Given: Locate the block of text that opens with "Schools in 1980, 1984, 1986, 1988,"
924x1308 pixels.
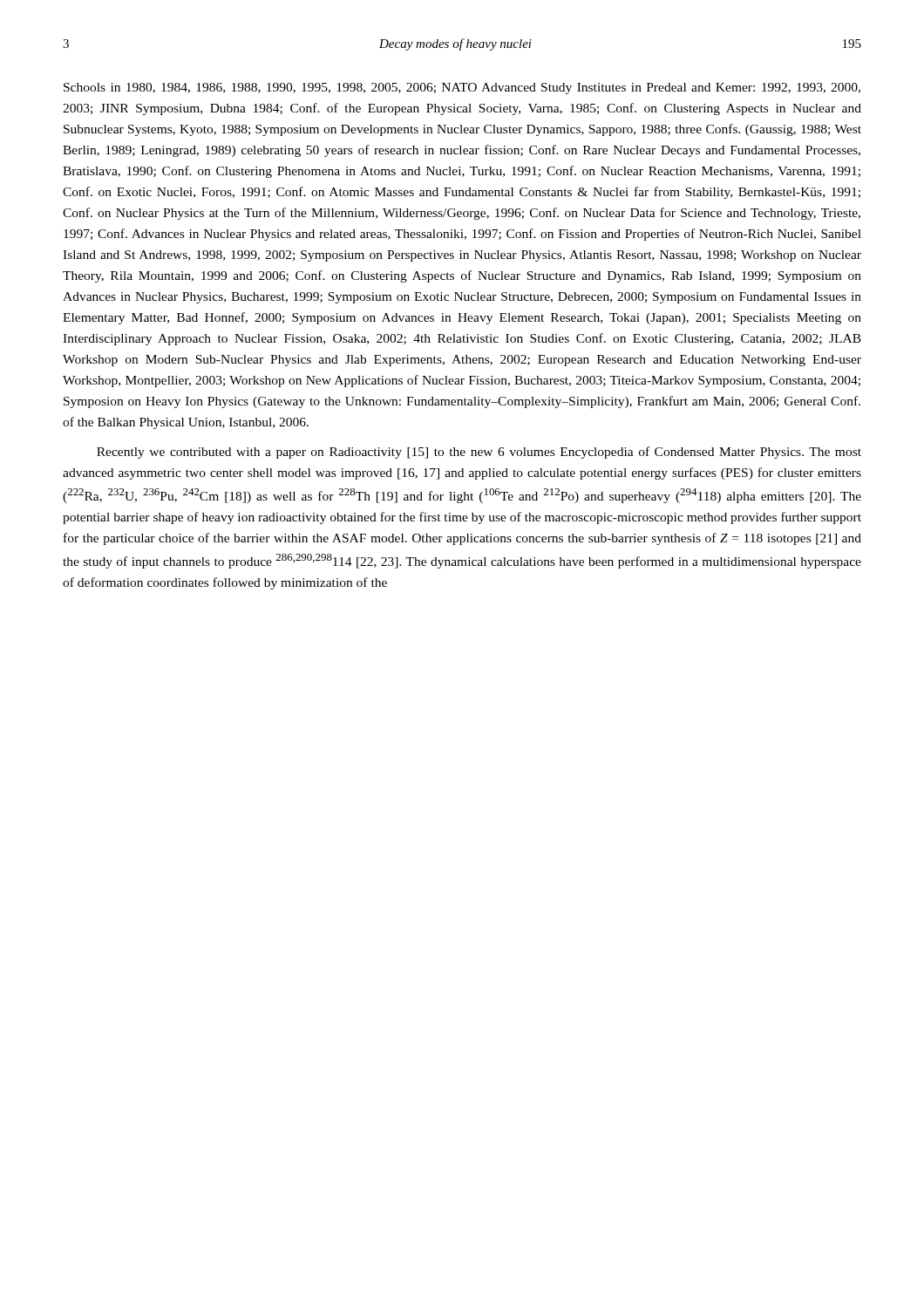Looking at the screenshot, I should pos(462,255).
